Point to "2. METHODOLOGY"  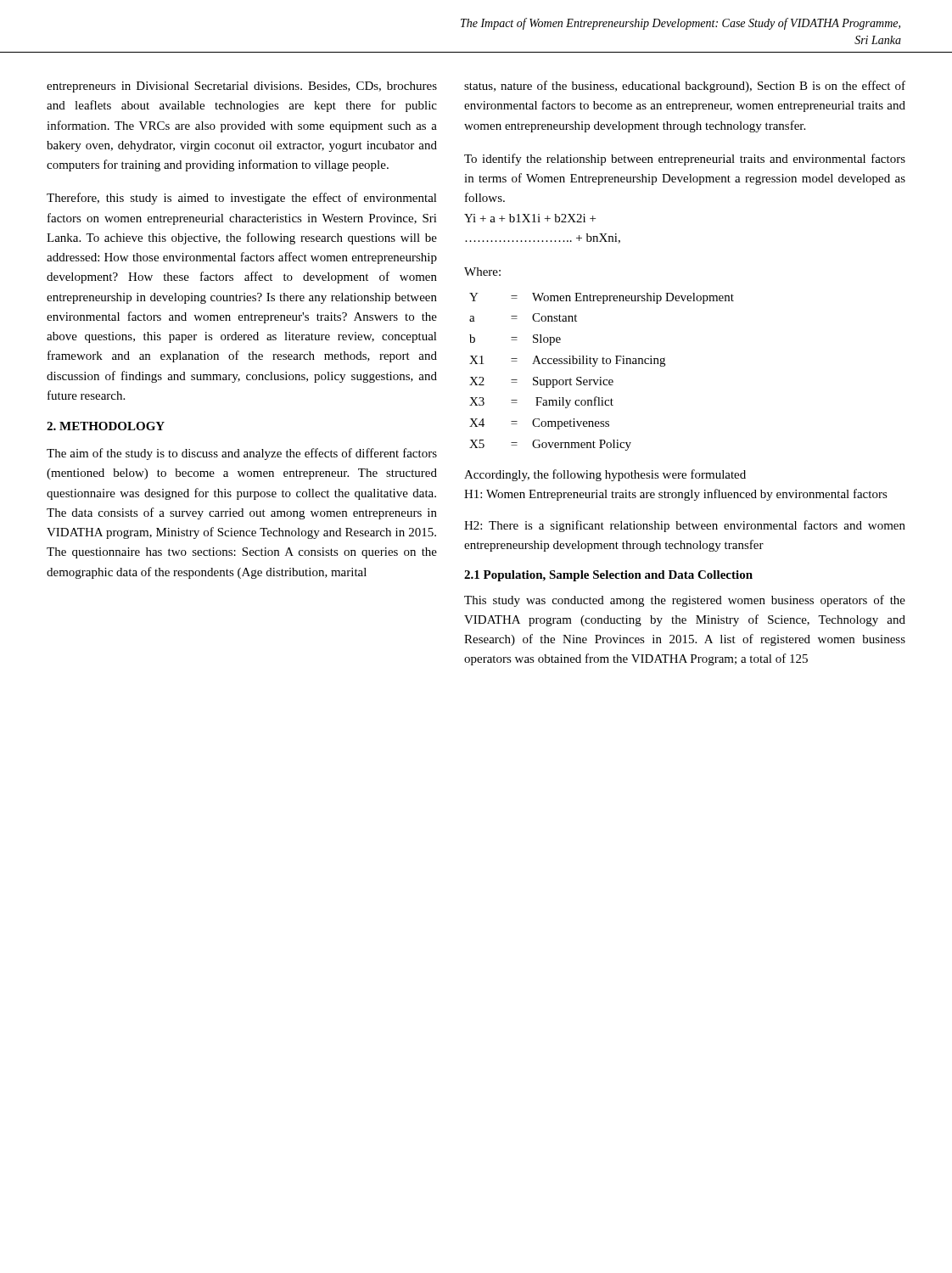click(106, 426)
